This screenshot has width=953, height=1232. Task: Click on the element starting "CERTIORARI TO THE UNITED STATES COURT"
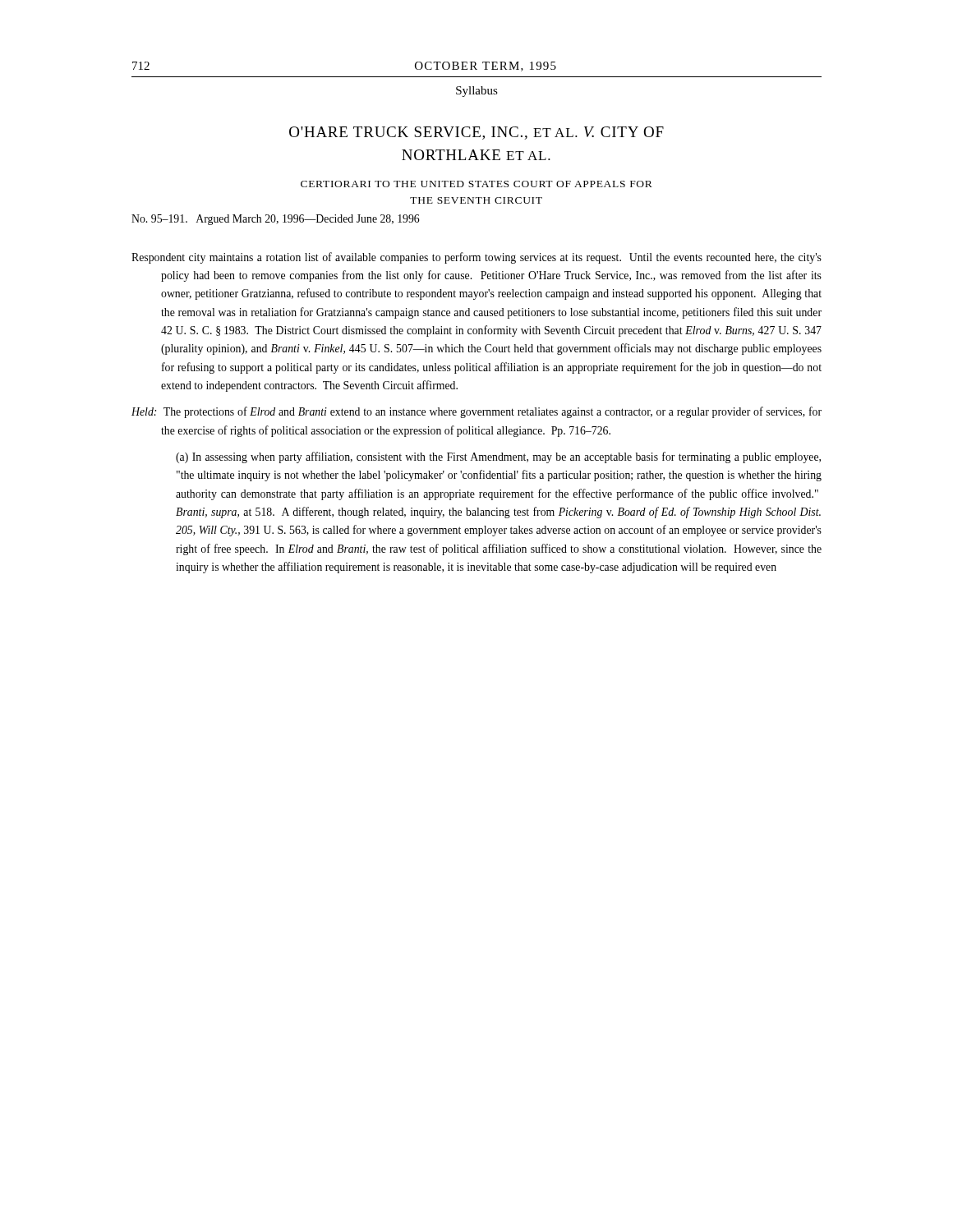476,192
